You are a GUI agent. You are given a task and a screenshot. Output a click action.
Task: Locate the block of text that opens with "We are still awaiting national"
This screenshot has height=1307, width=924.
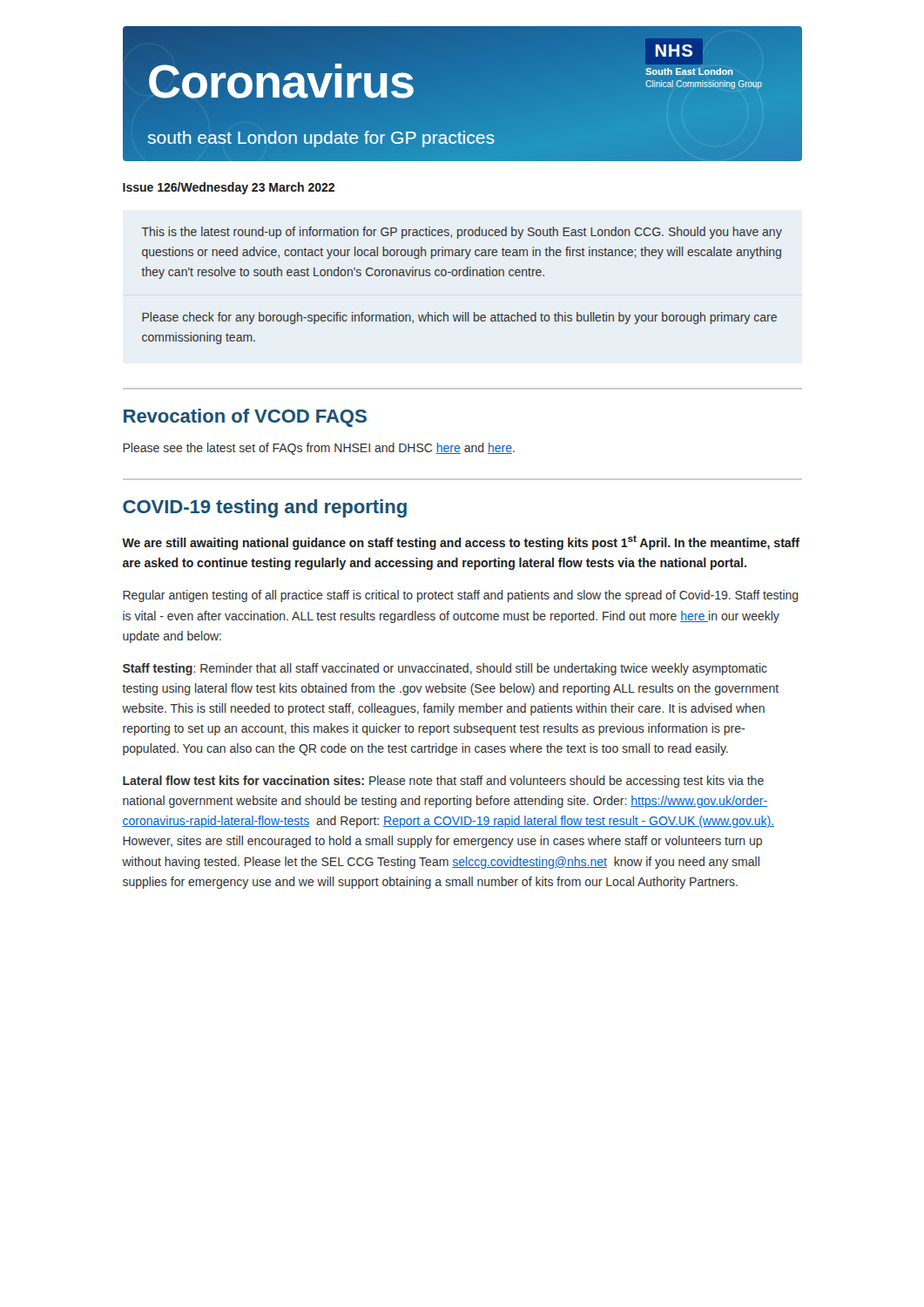tap(461, 551)
